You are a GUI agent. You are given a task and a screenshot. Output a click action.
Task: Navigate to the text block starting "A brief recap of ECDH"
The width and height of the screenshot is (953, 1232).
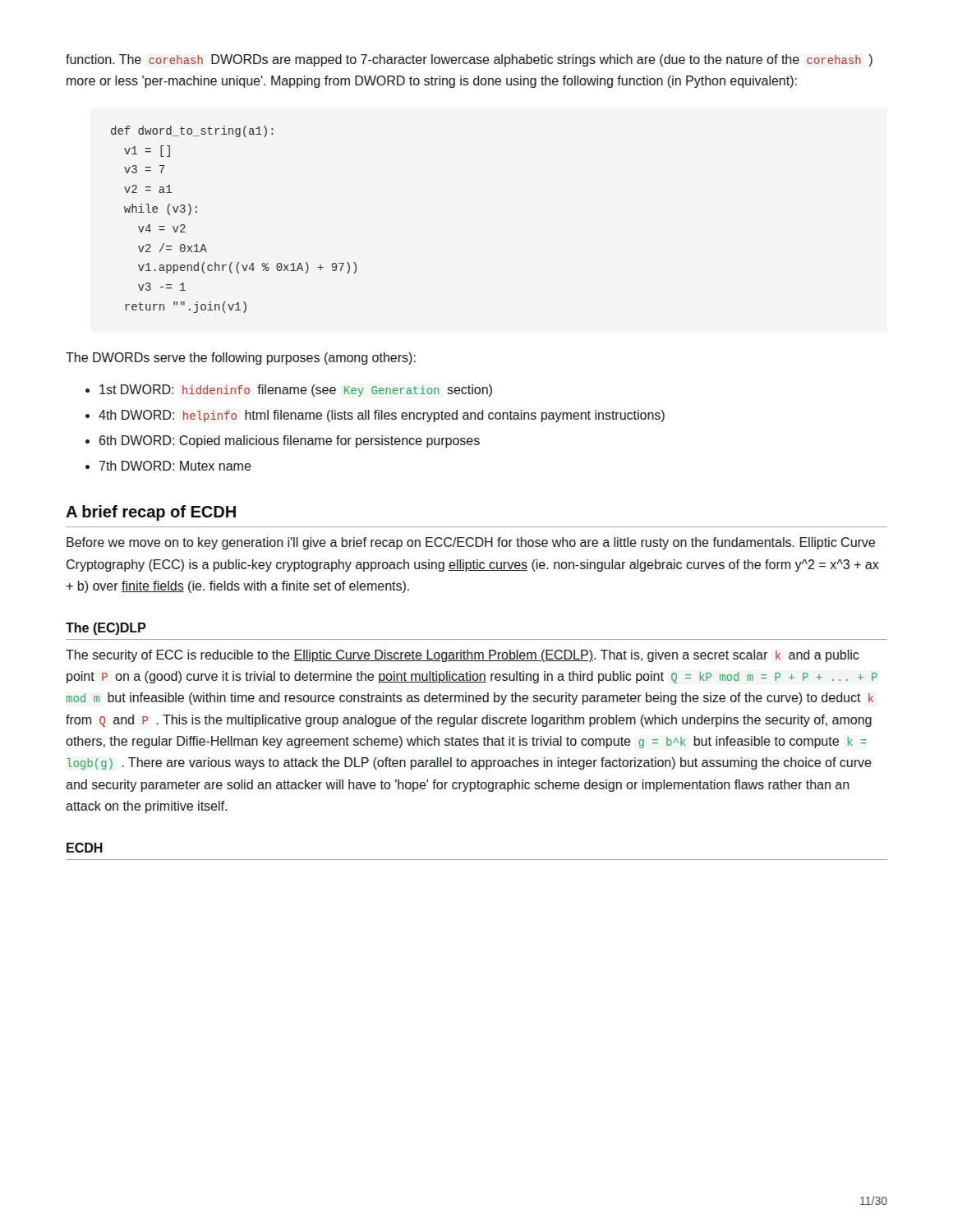151,512
